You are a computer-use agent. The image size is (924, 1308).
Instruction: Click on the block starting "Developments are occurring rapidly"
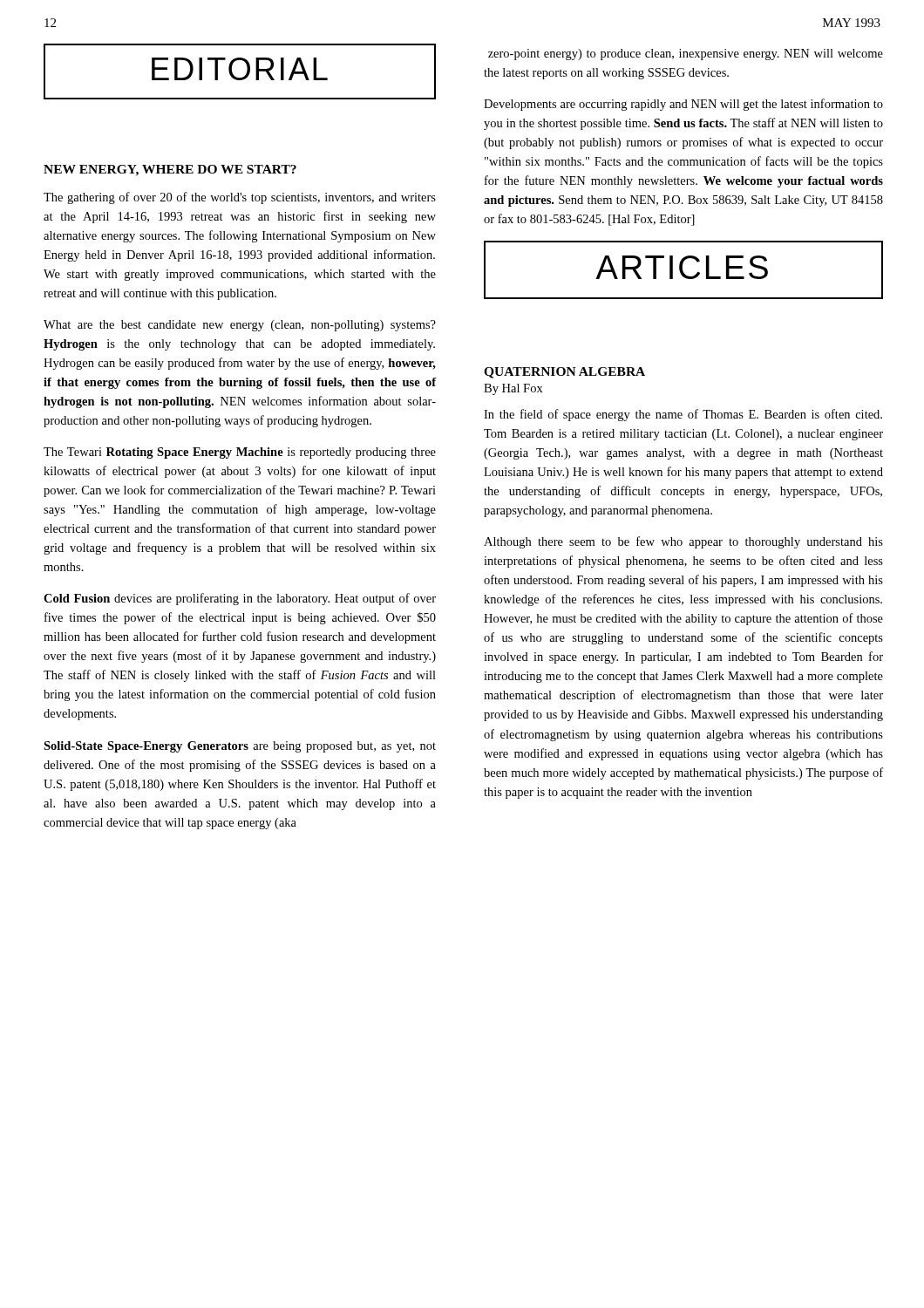683,161
